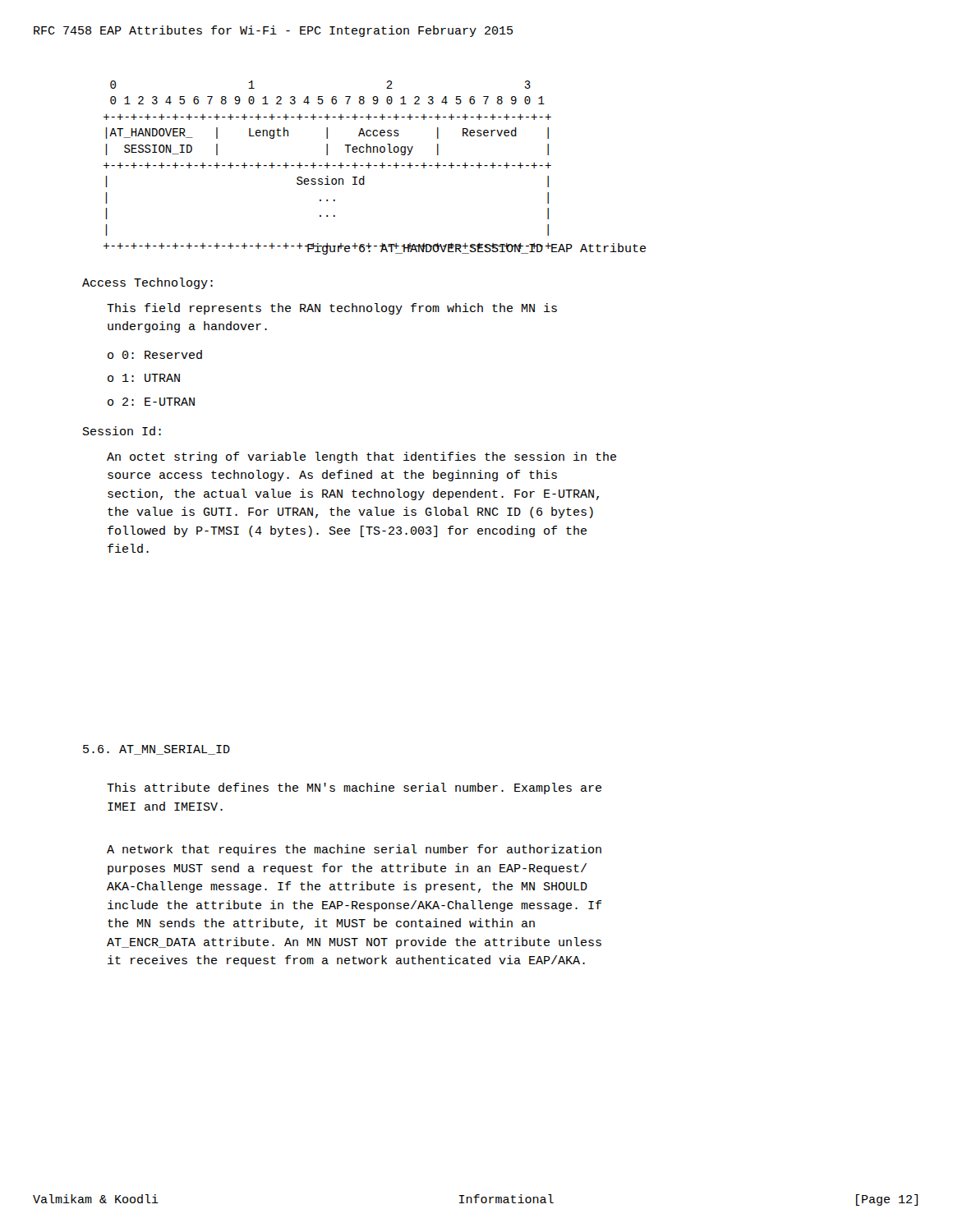This screenshot has height=1232, width=953.
Task: Find "5.6. AT_MN_SERIAL_ID" on this page
Action: coord(156,750)
